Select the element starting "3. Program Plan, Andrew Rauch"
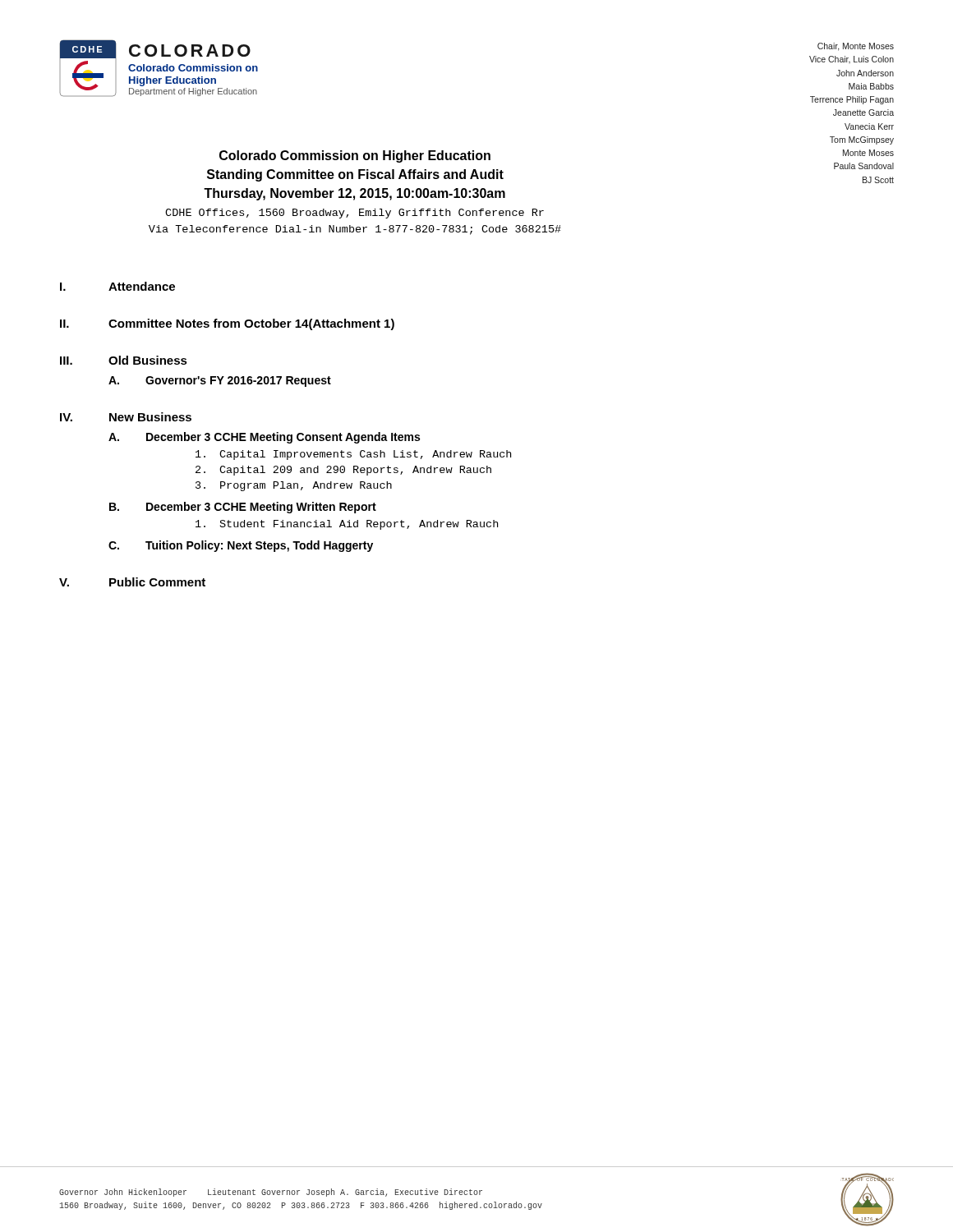953x1232 pixels. 294,486
